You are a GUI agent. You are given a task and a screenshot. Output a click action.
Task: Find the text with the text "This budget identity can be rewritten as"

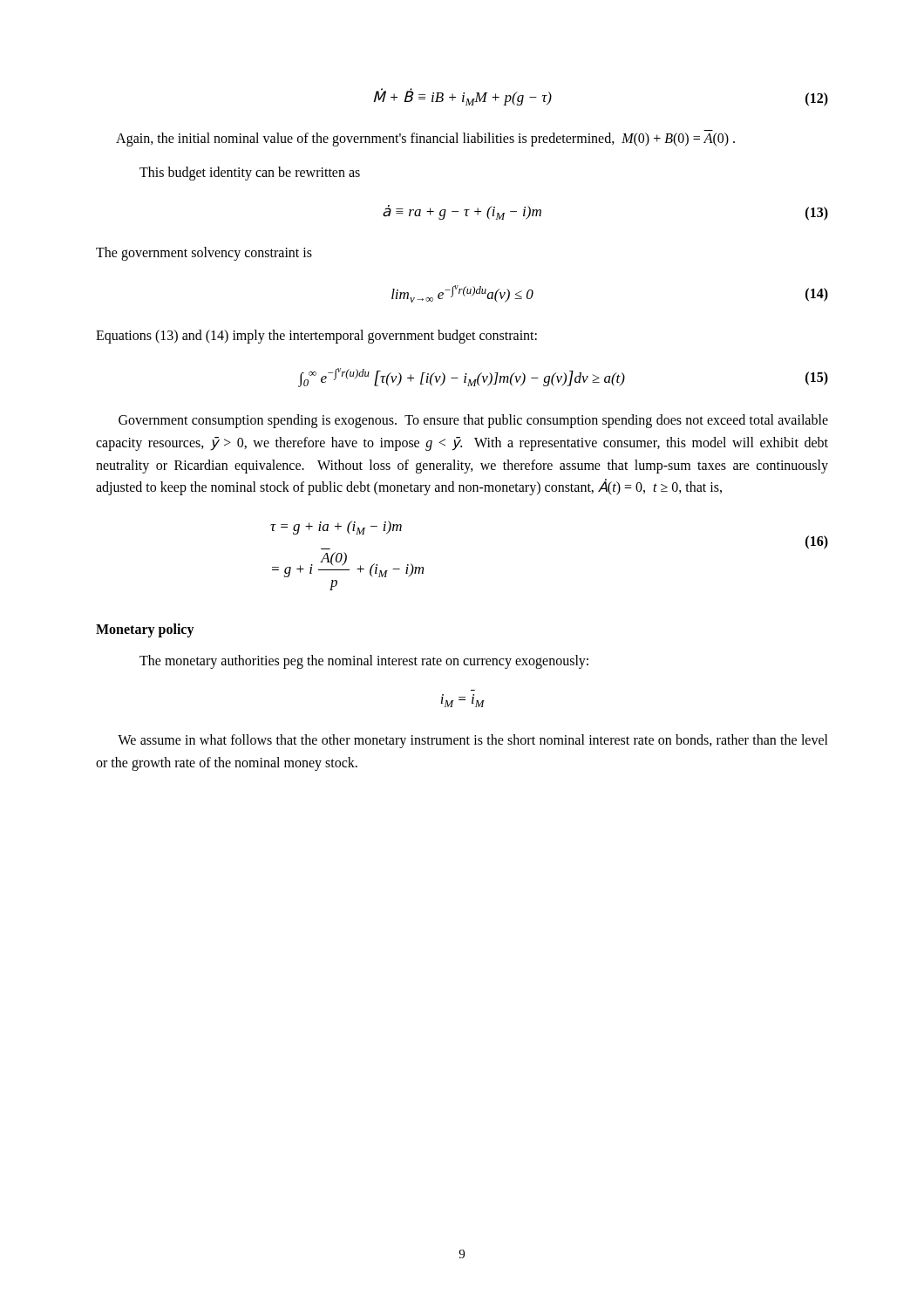pos(250,173)
